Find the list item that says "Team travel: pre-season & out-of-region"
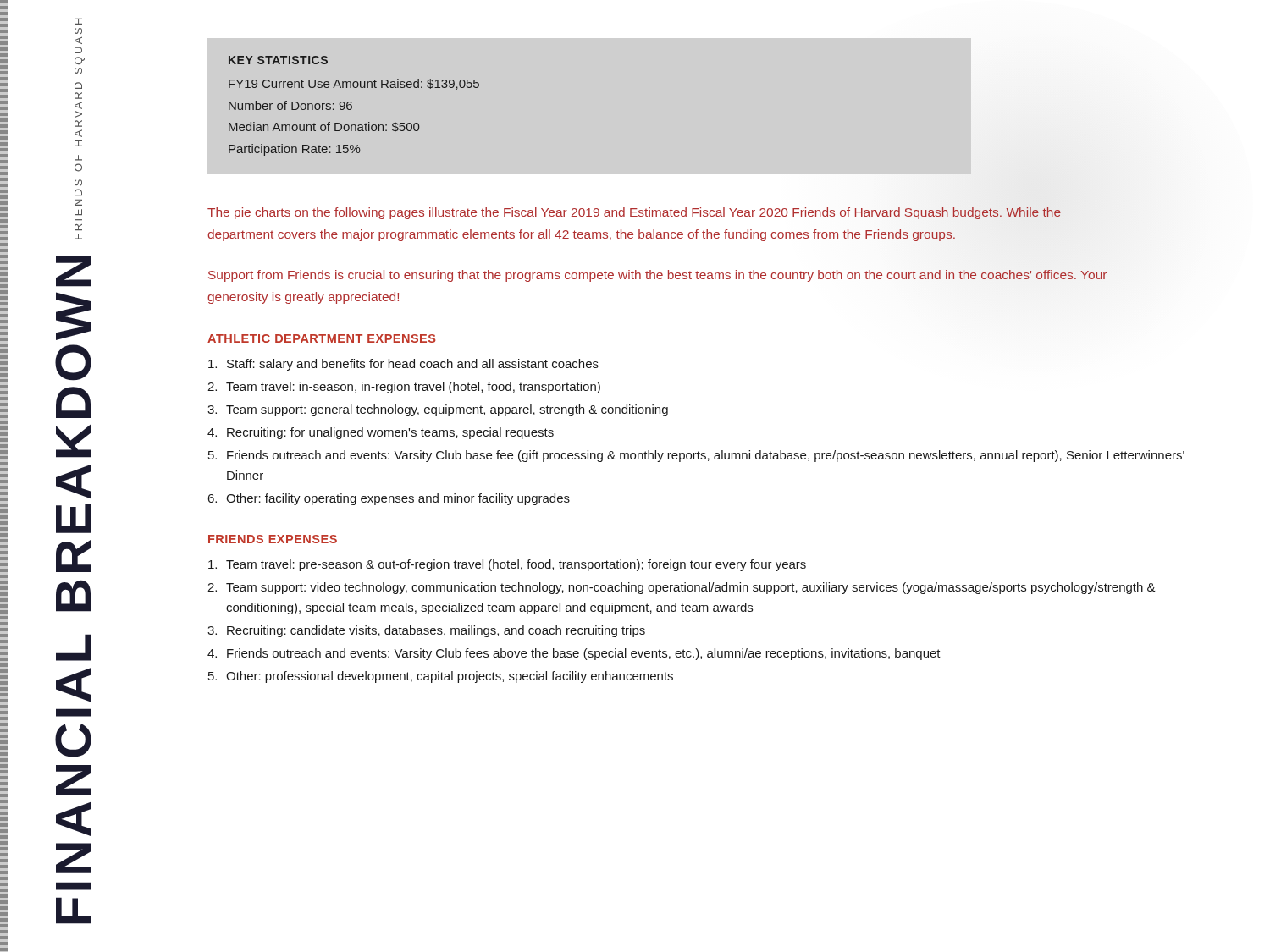 [705, 565]
